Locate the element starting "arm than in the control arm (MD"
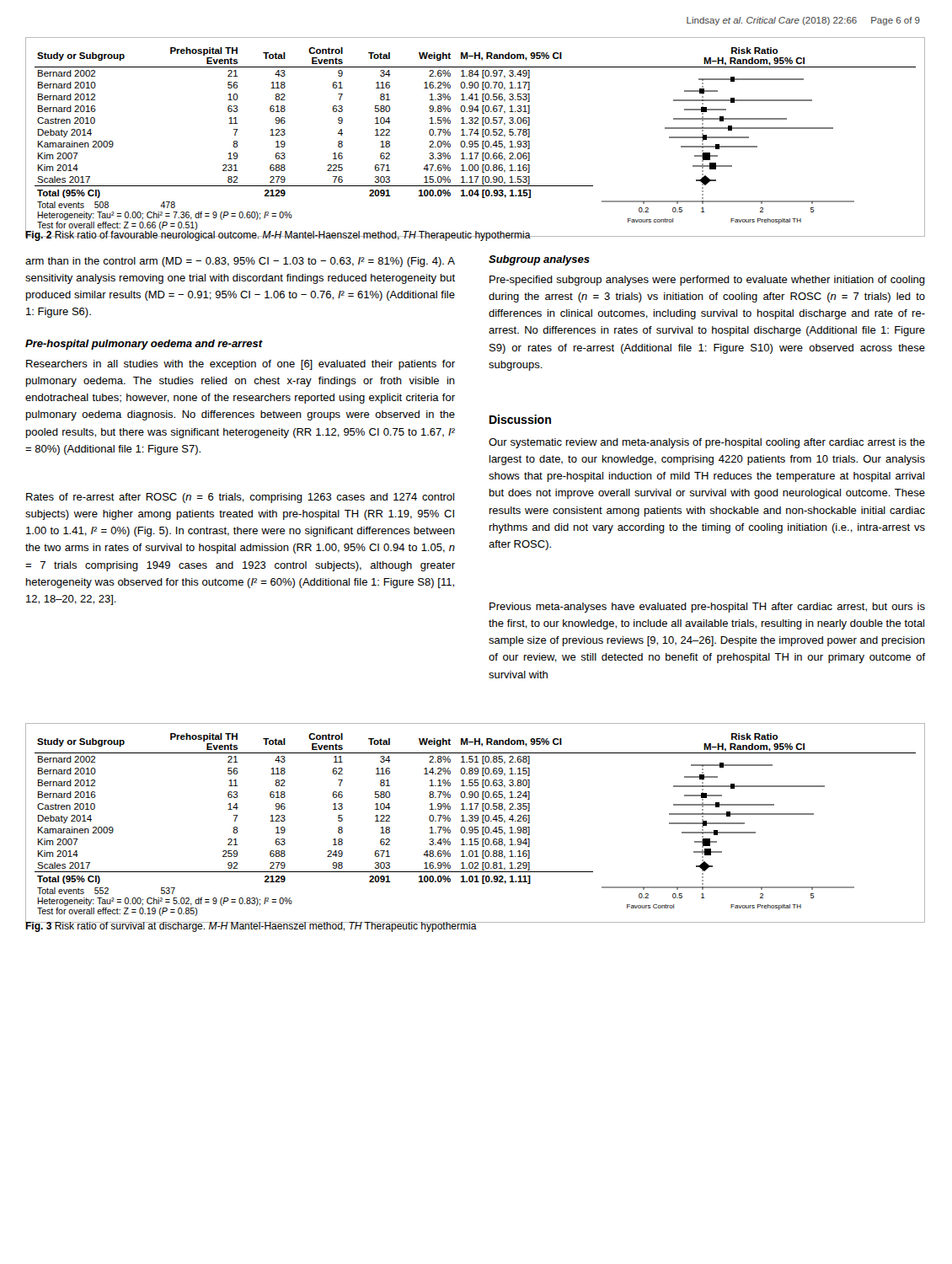 [240, 286]
